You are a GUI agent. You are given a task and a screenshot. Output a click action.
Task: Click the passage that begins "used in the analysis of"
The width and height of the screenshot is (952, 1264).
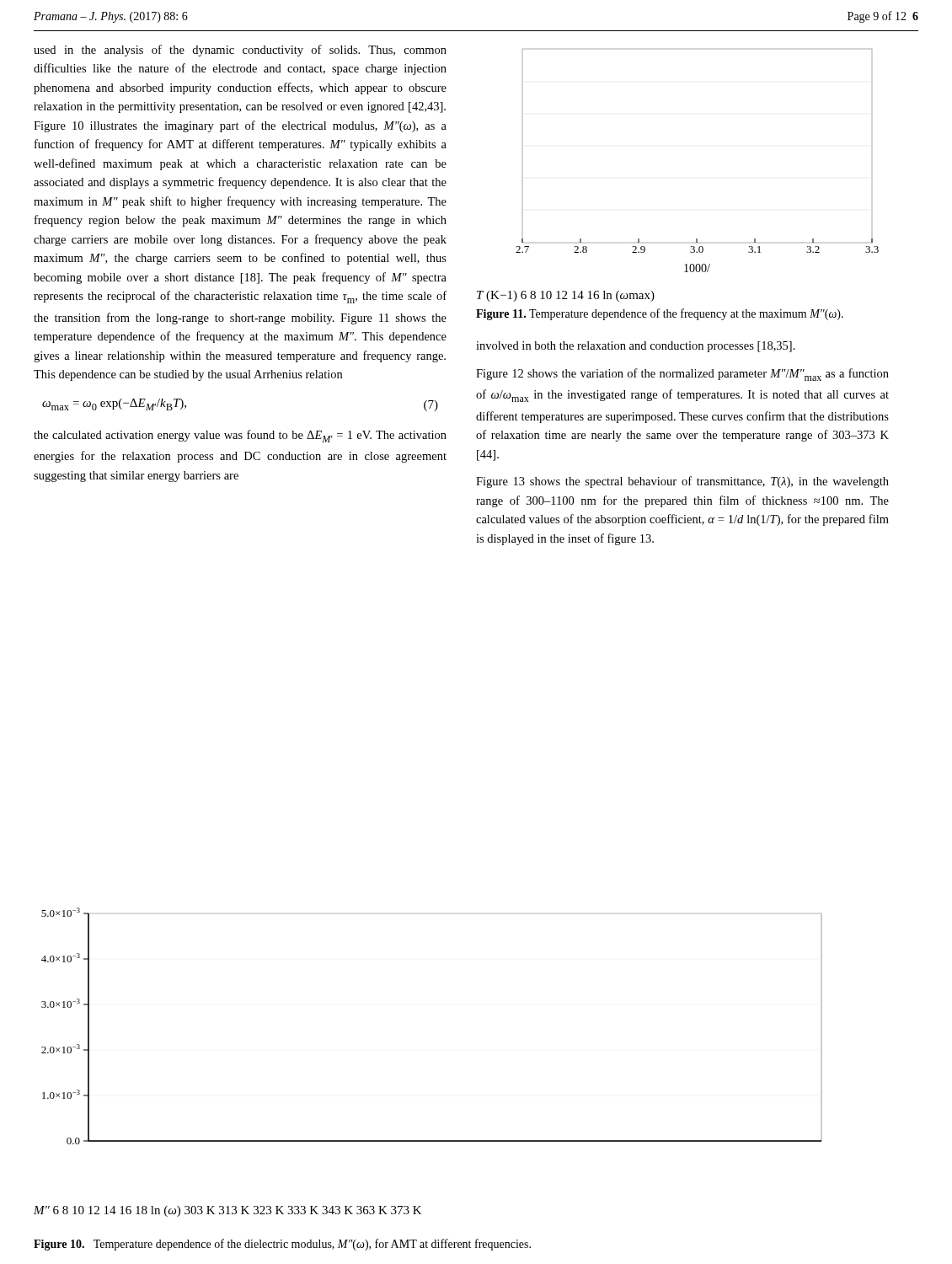click(x=240, y=212)
